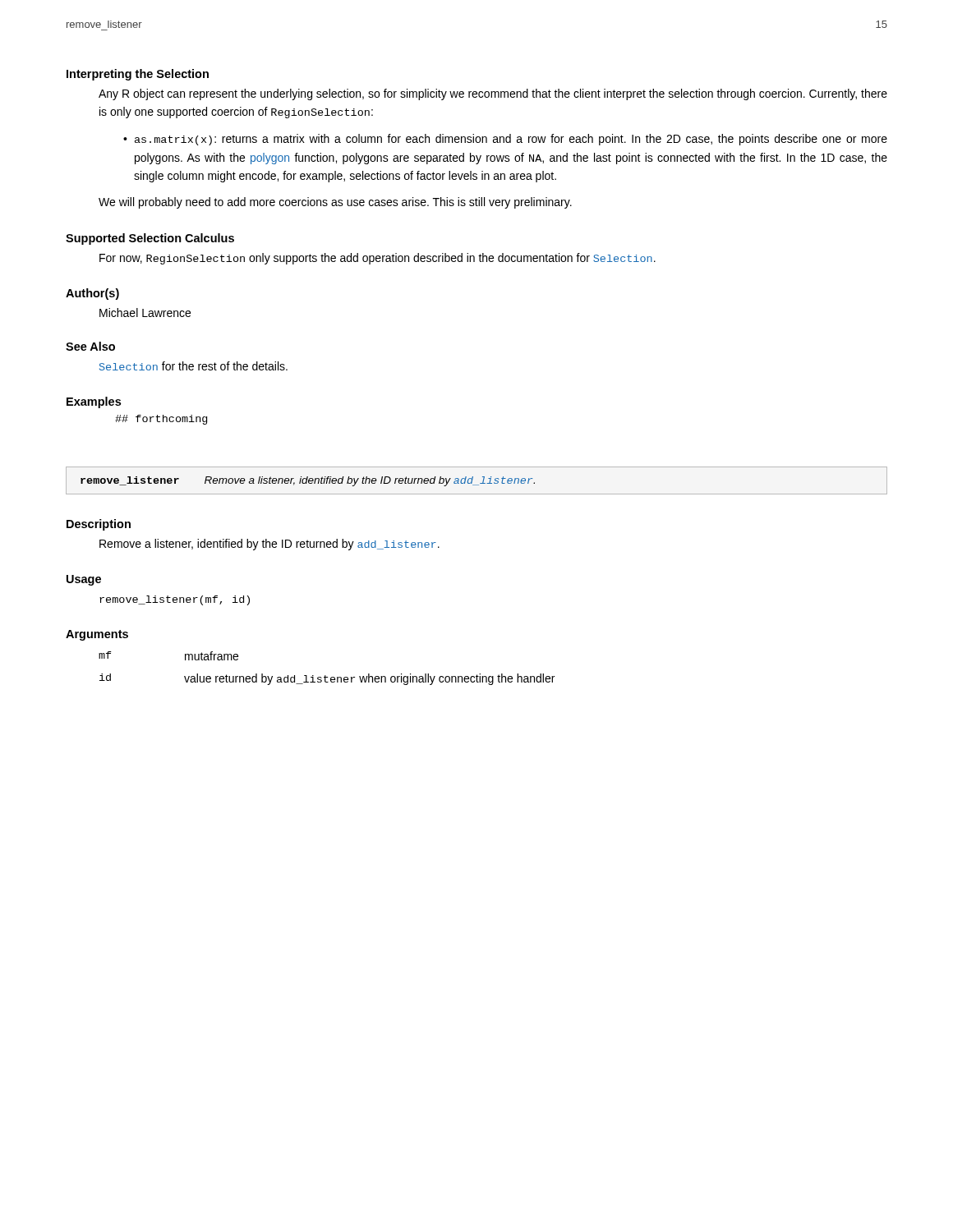Locate the block of text that opens with "We will probably need to"
Viewport: 953px width, 1232px height.
tap(335, 202)
